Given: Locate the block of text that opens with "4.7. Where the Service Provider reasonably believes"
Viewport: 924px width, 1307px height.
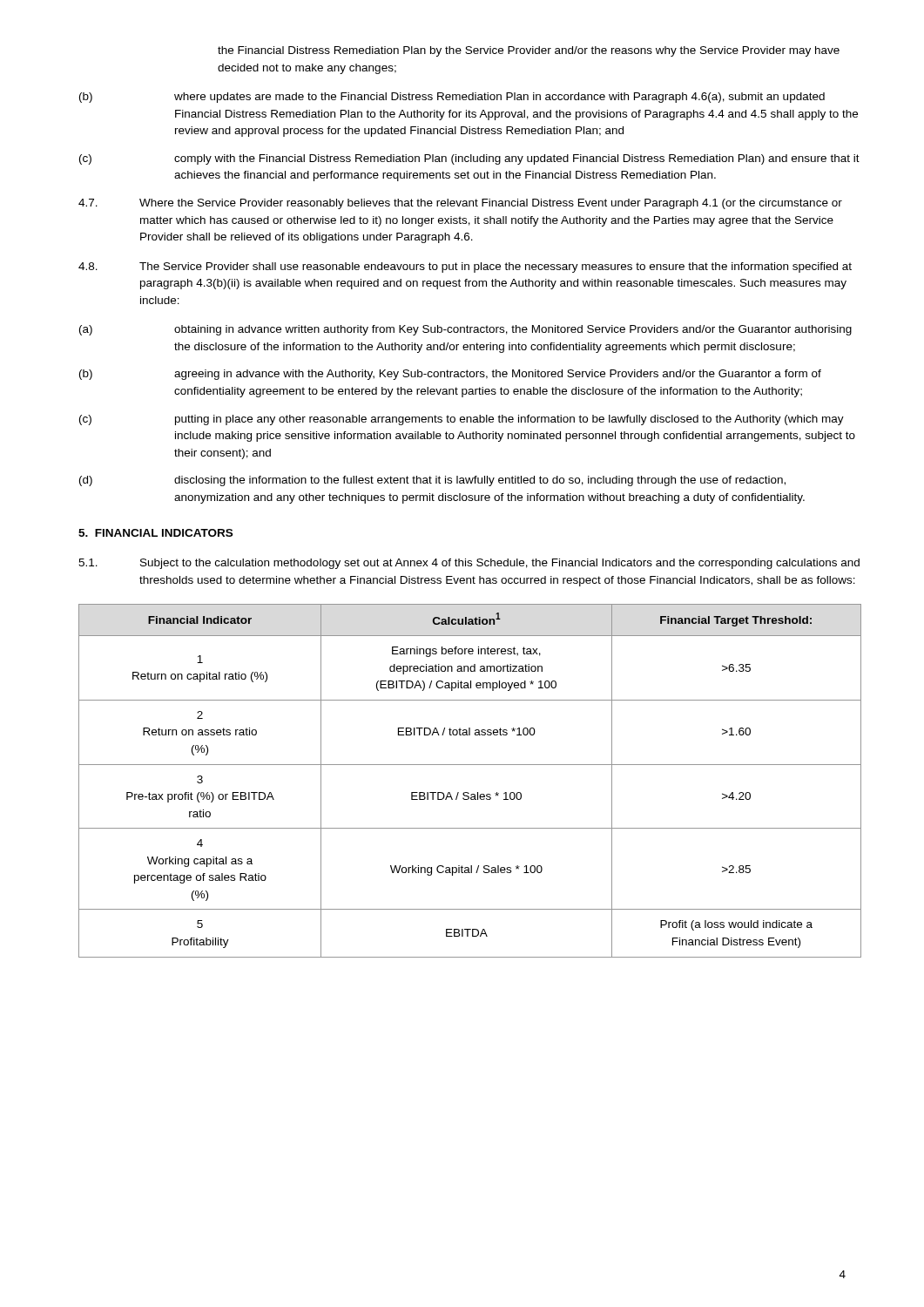Looking at the screenshot, I should [x=470, y=220].
